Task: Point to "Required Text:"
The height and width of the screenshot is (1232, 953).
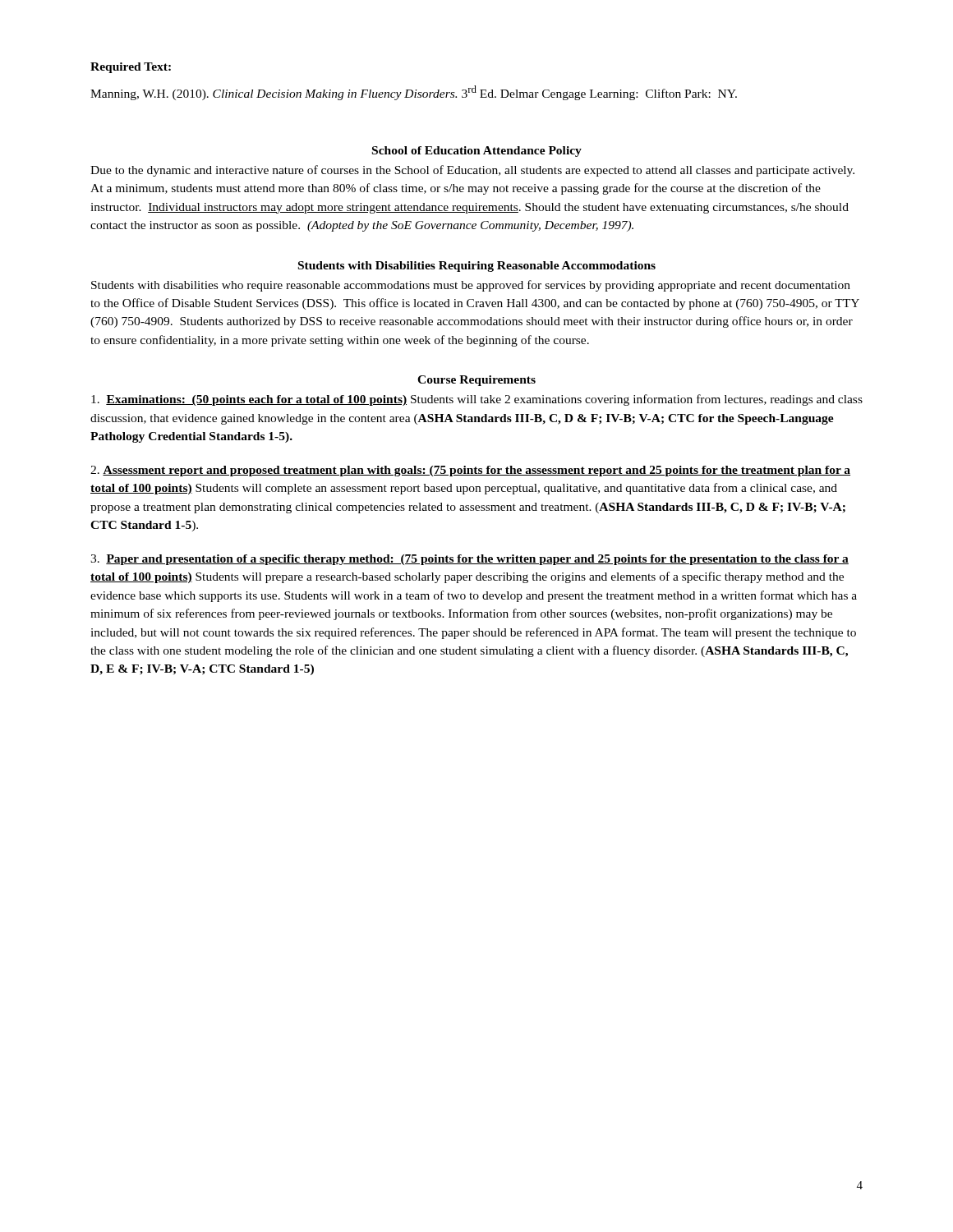Action: [131, 66]
